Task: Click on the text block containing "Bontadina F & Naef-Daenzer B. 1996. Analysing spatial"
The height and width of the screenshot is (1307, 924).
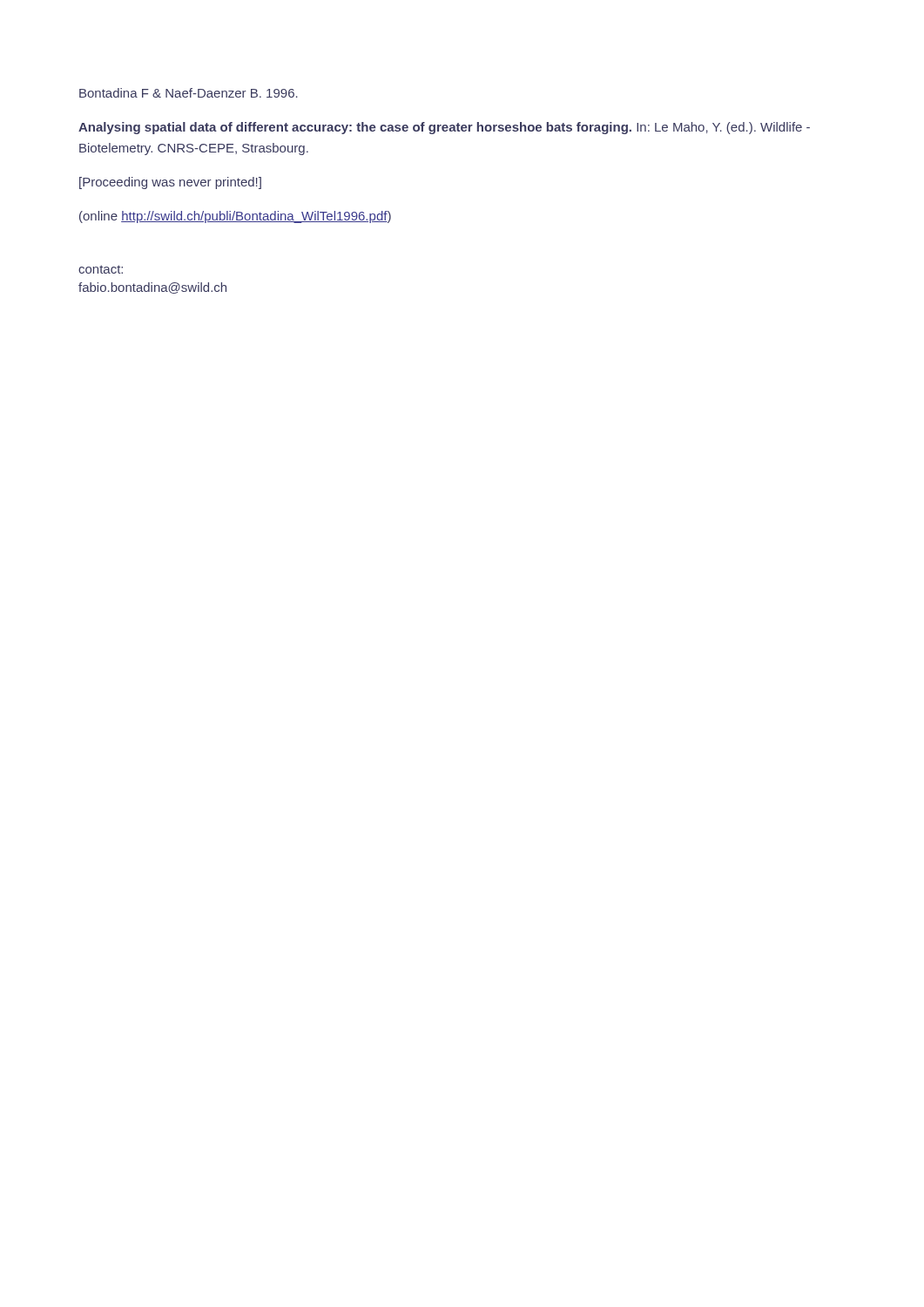Action: coord(189,93)
